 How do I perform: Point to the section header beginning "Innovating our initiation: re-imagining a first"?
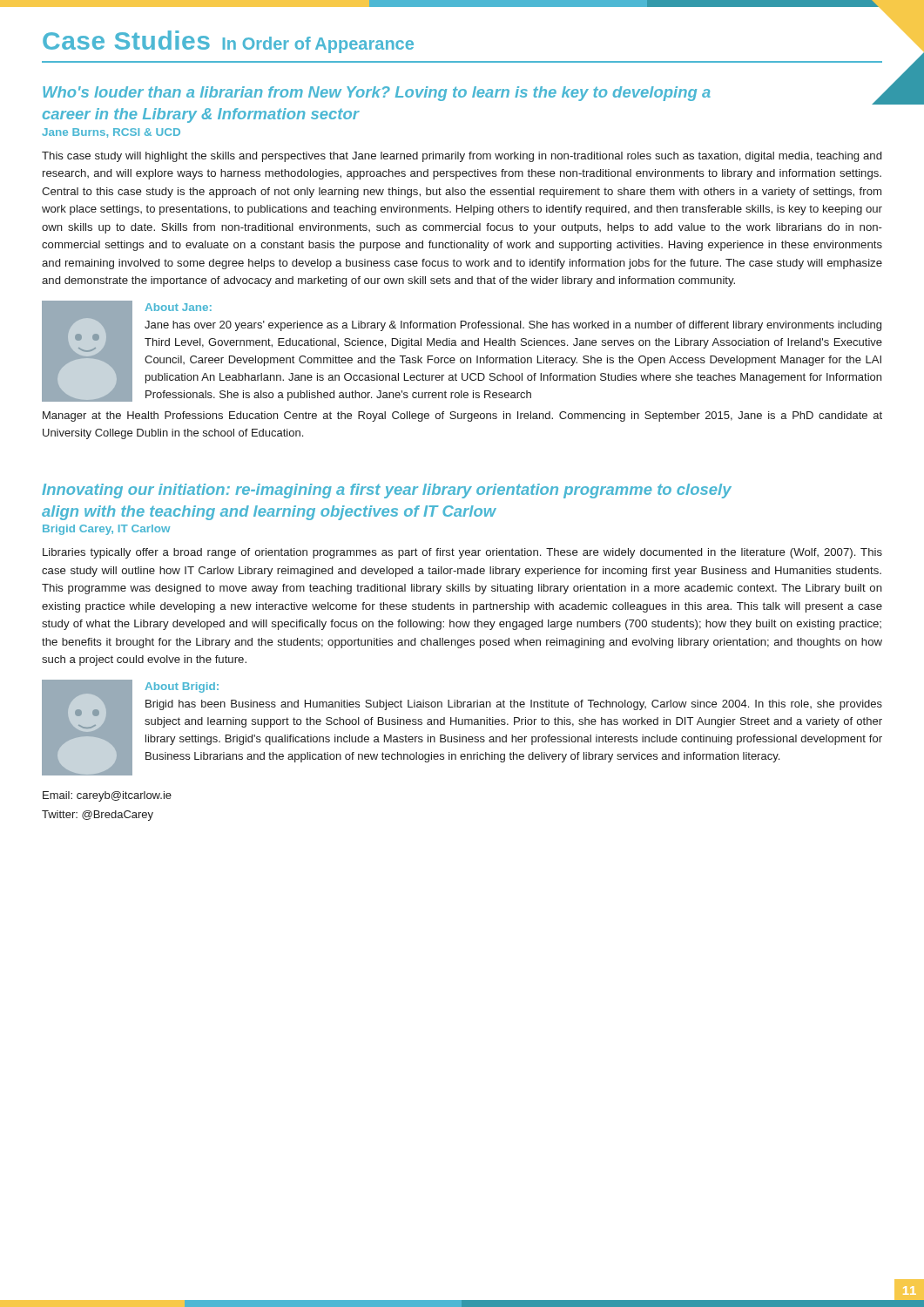click(x=386, y=500)
